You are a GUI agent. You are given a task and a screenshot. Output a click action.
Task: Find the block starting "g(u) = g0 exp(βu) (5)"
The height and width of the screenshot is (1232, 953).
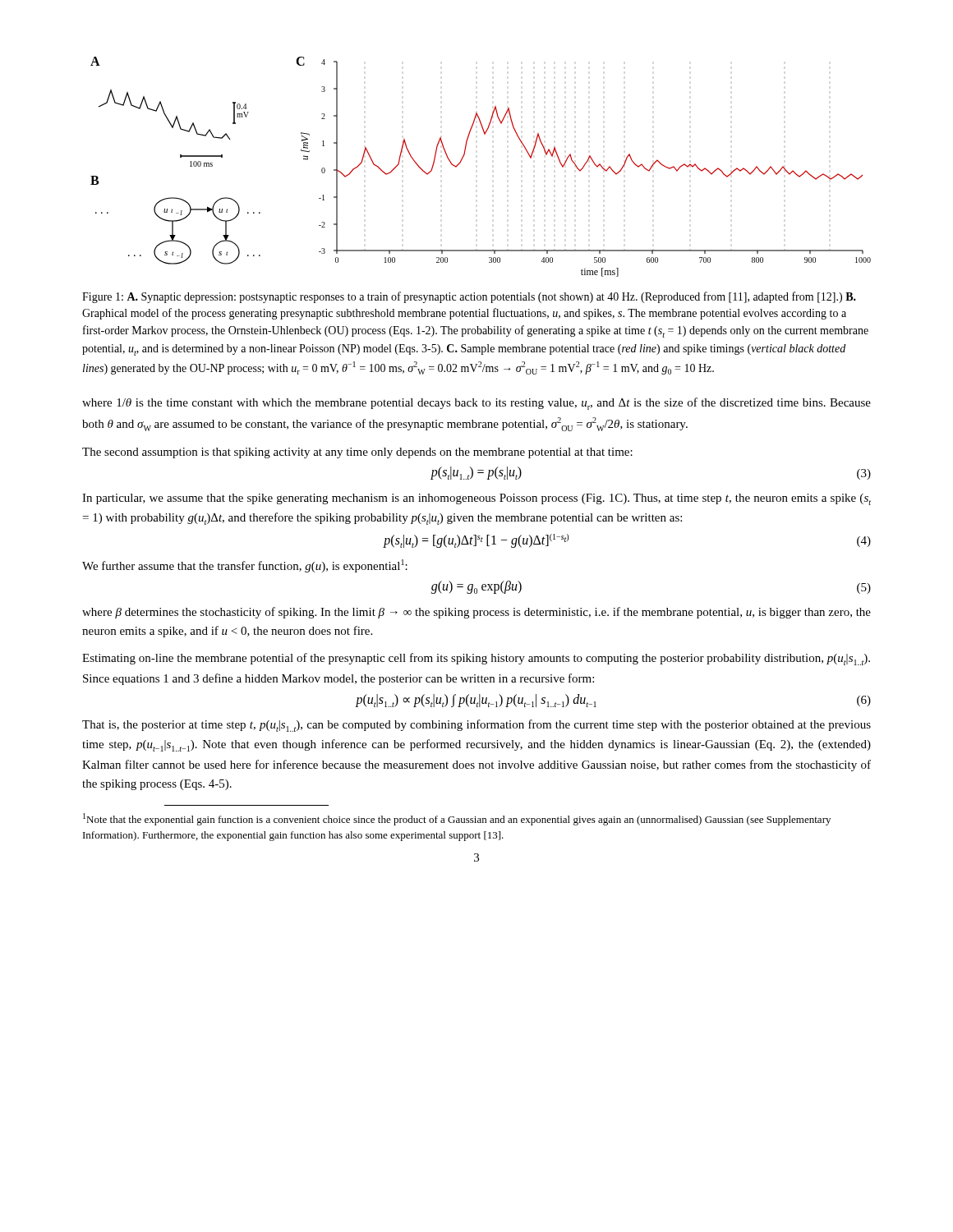point(475,588)
